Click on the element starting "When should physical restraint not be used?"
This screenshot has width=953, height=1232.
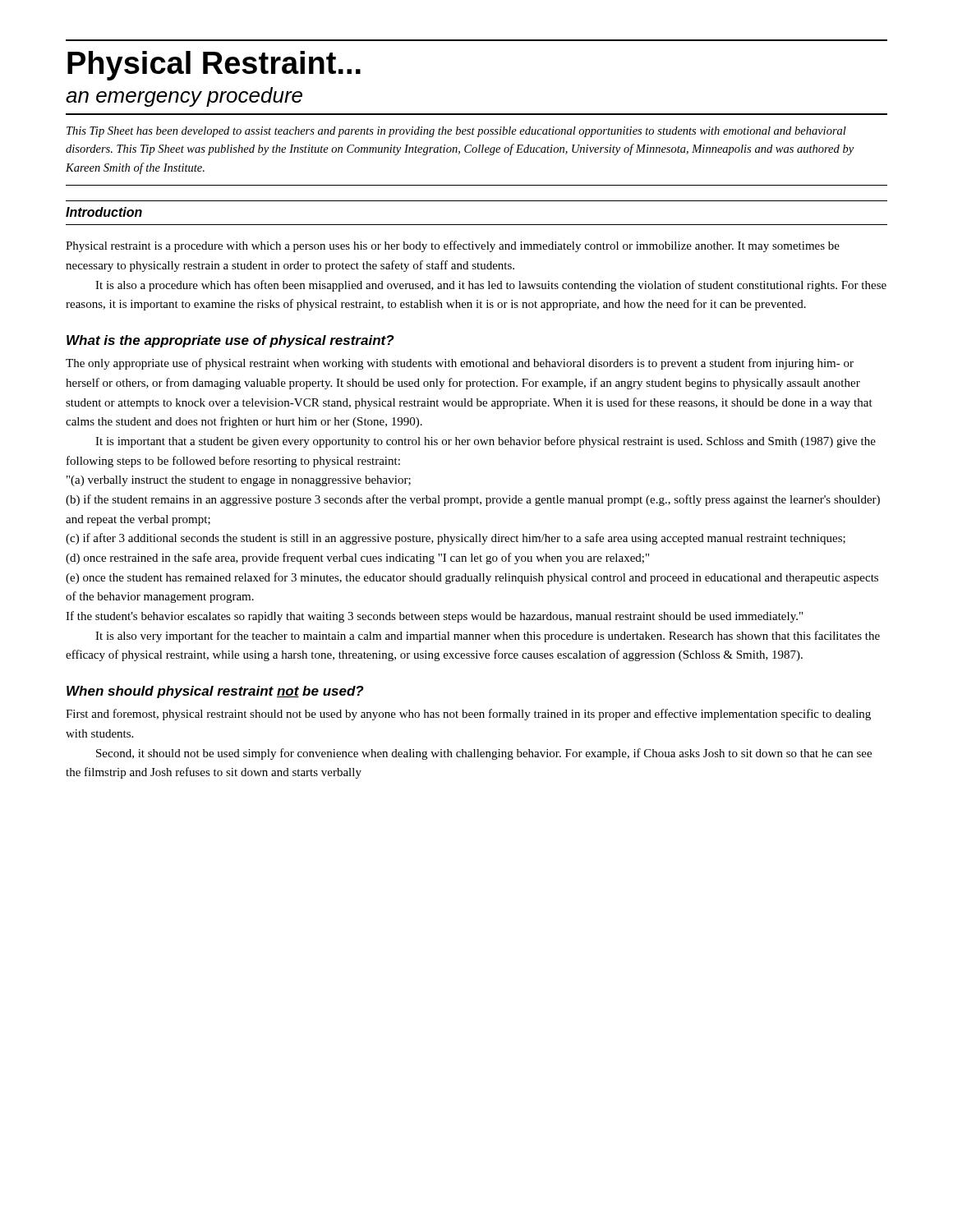(215, 692)
